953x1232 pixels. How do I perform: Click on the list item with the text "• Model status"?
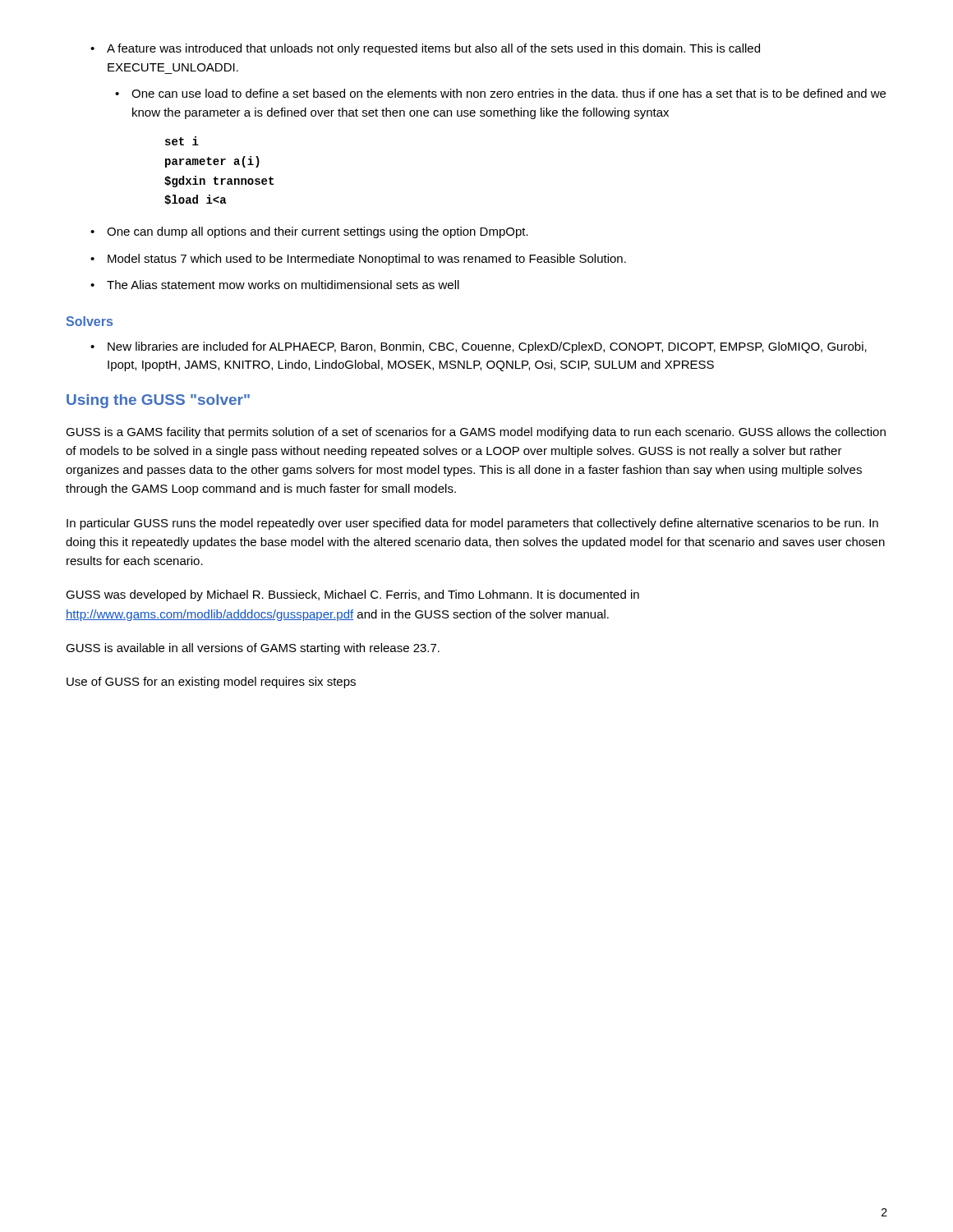[x=489, y=259]
